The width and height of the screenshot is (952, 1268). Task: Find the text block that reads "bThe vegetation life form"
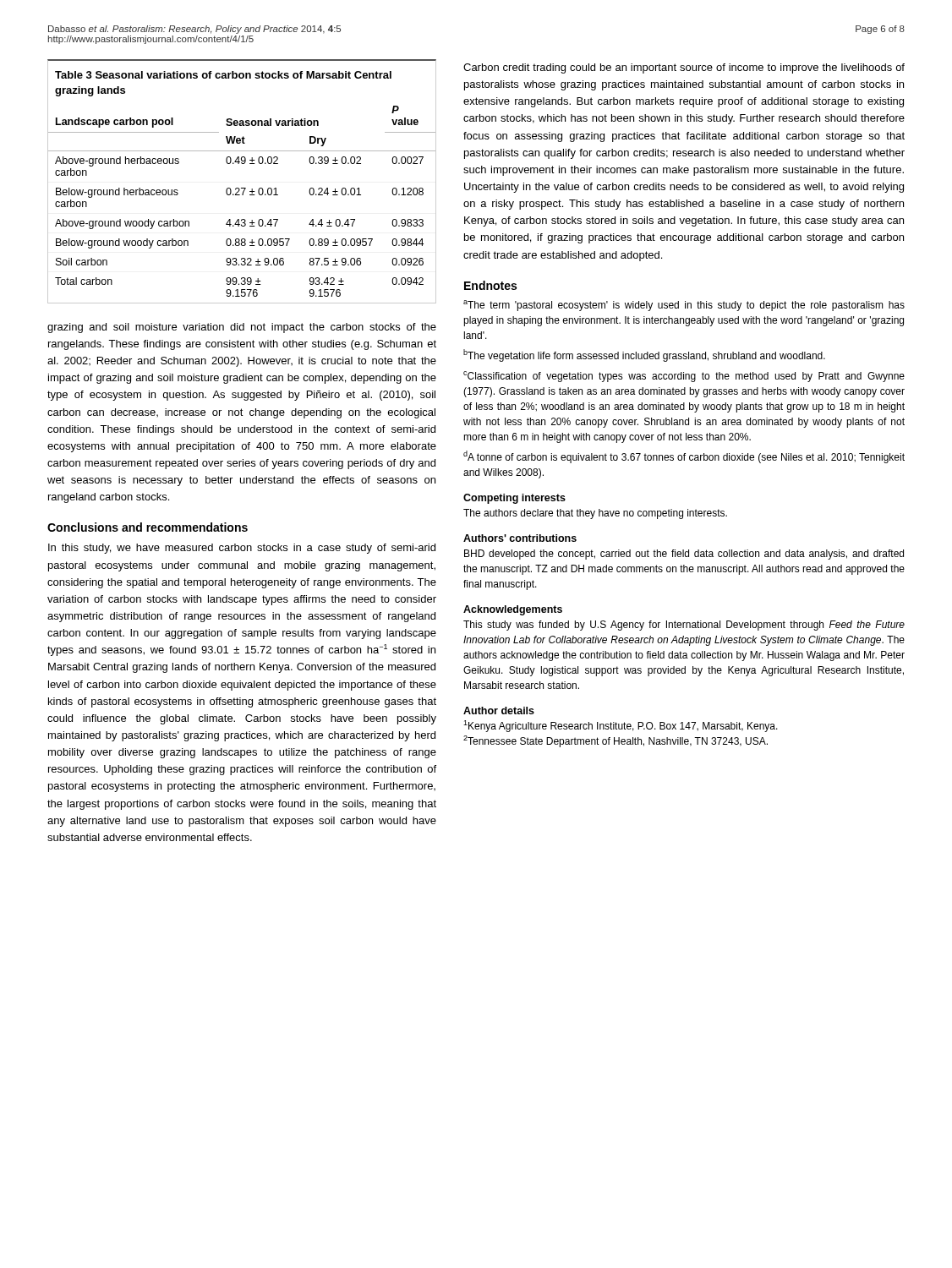pyautogui.click(x=645, y=355)
